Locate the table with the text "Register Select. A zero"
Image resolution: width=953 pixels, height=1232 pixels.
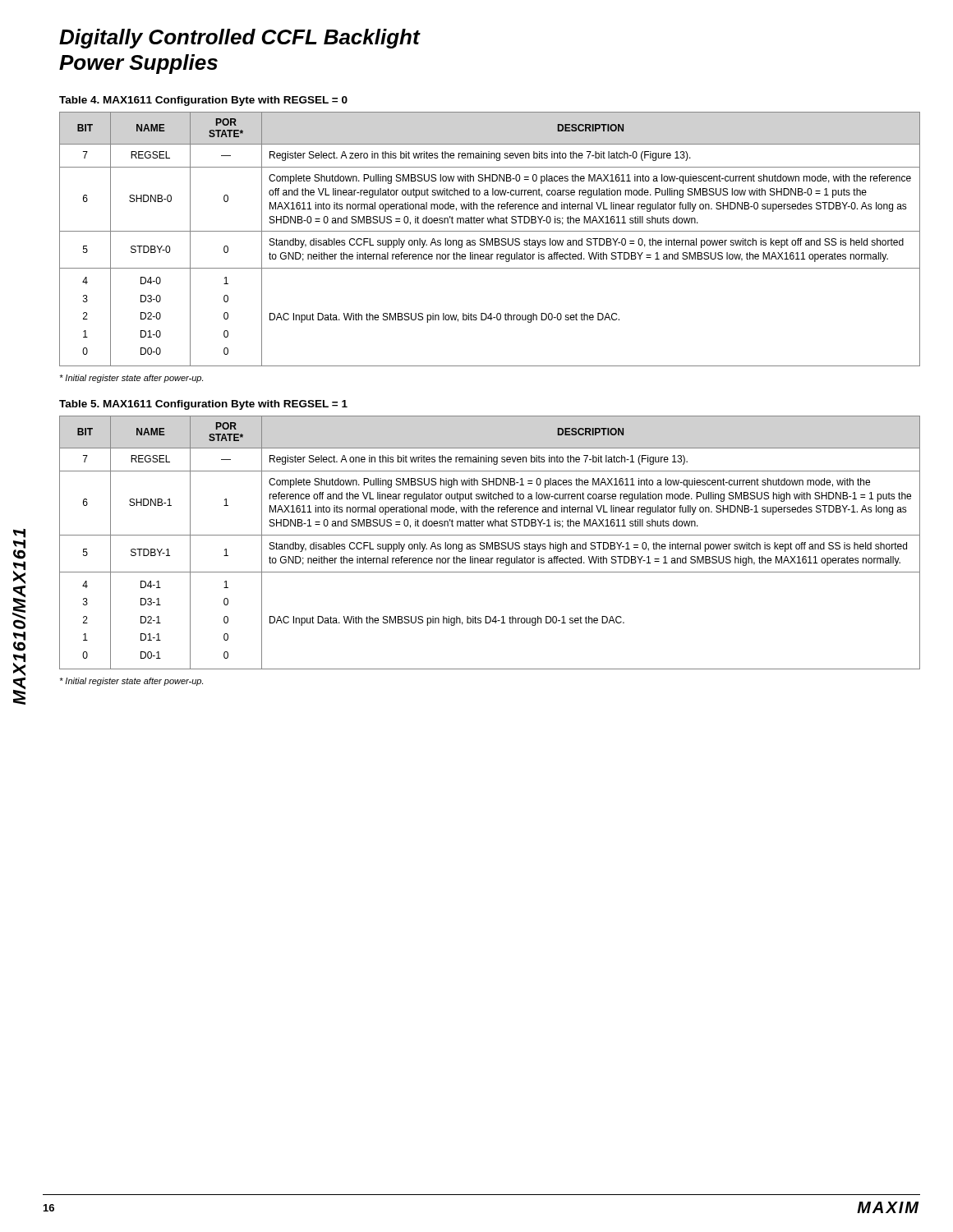[x=490, y=239]
